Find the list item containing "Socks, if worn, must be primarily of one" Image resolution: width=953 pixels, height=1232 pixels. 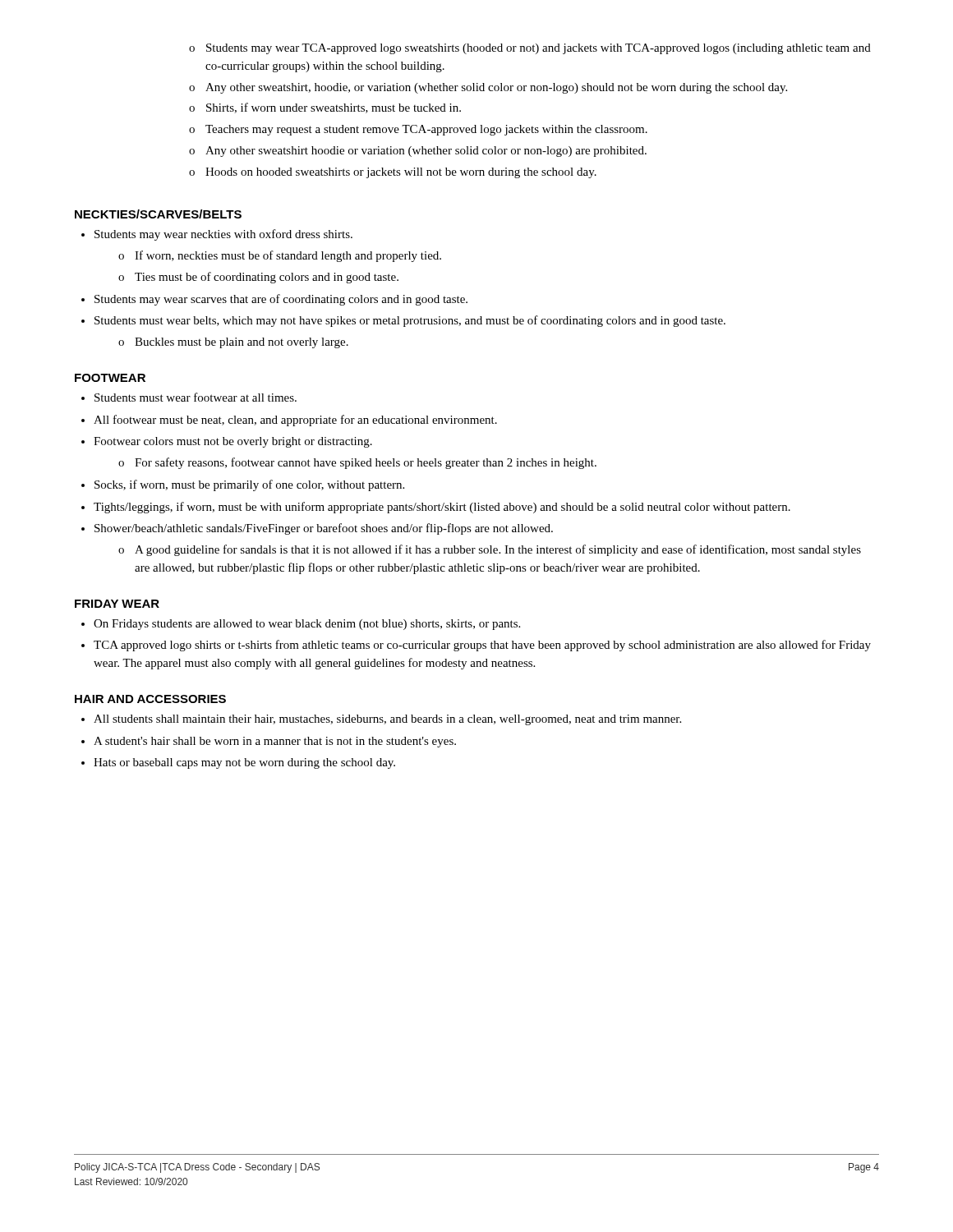click(243, 485)
